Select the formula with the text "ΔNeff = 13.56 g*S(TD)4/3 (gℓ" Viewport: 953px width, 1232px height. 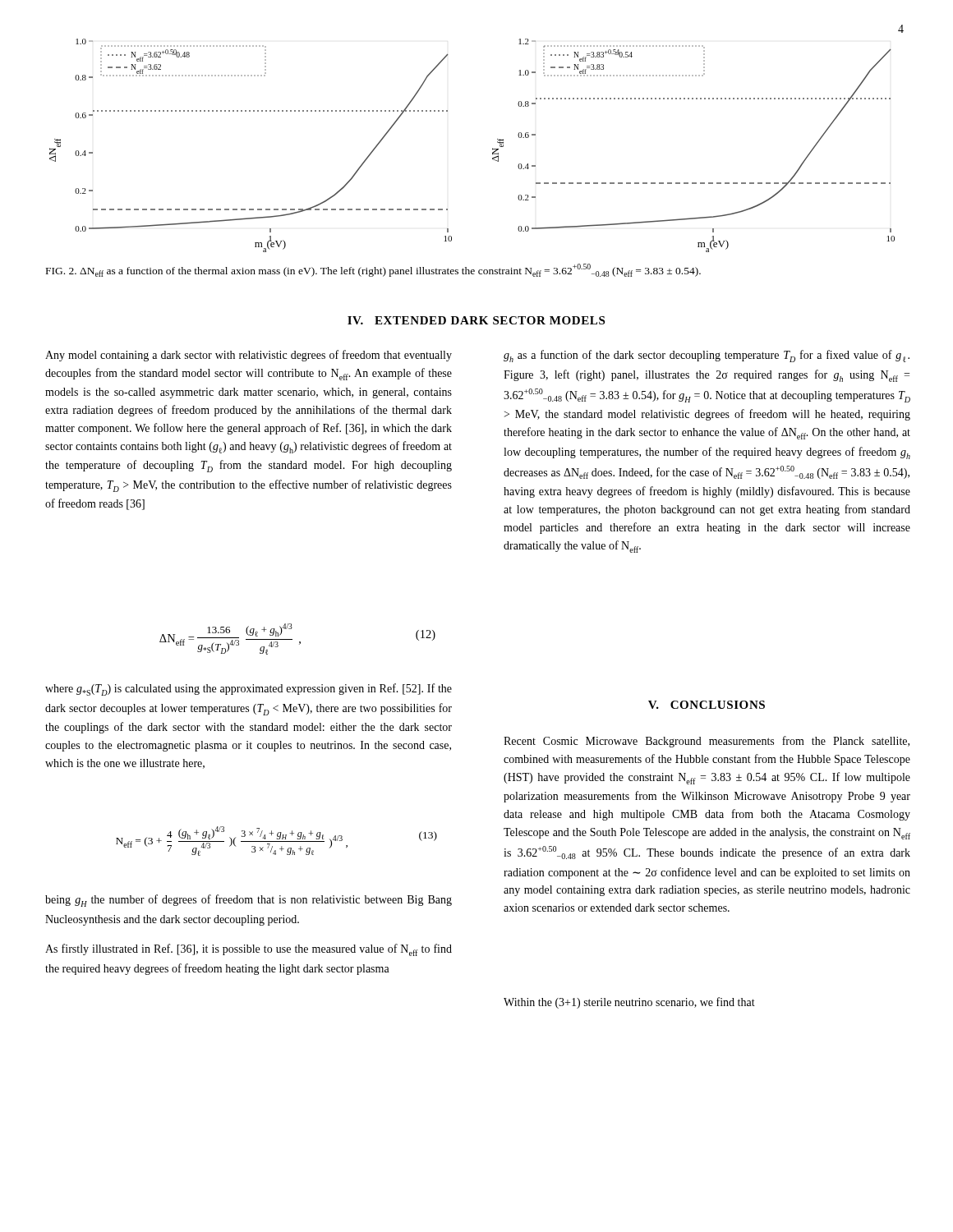click(x=297, y=639)
